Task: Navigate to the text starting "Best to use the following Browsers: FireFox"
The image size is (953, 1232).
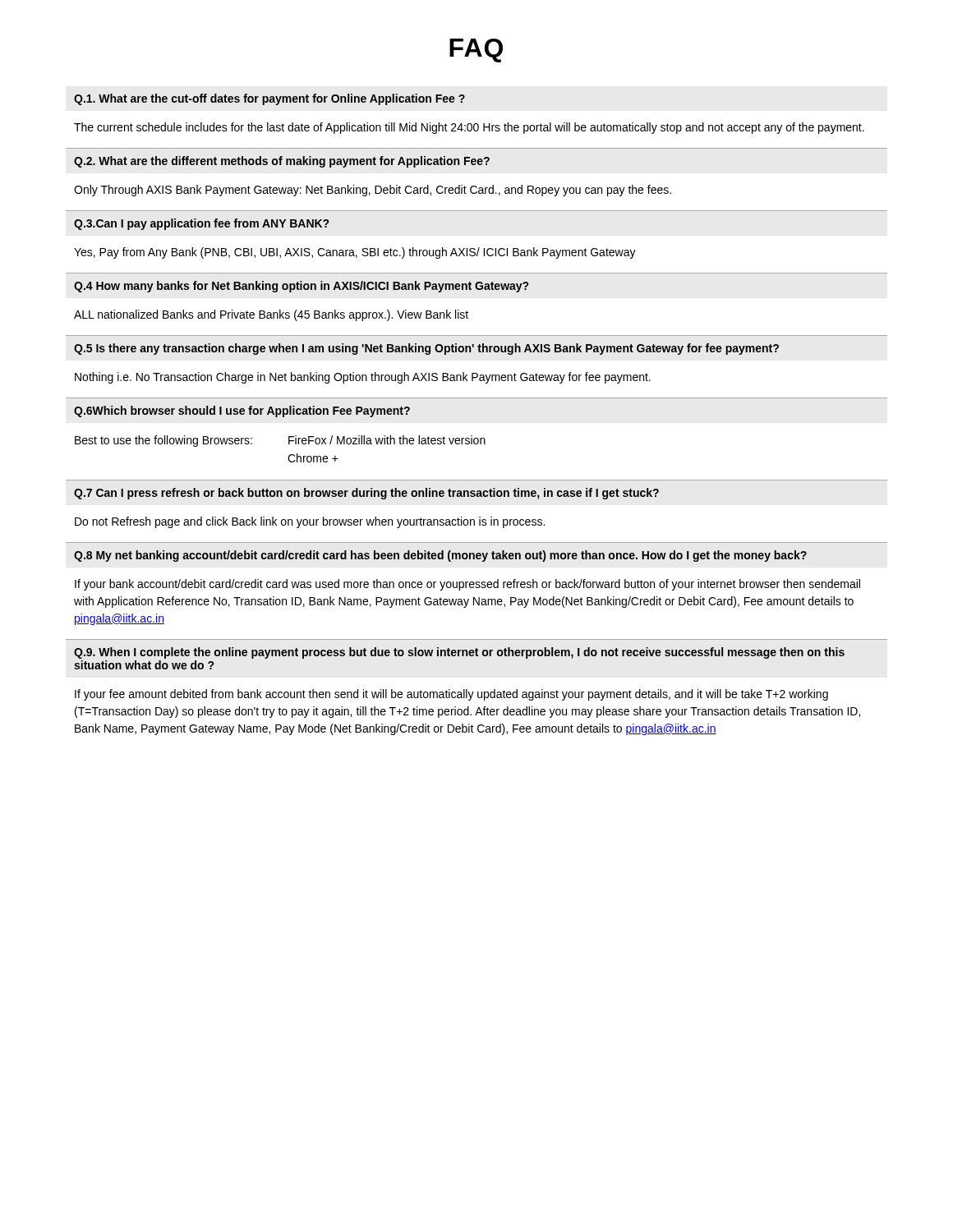Action: click(476, 450)
